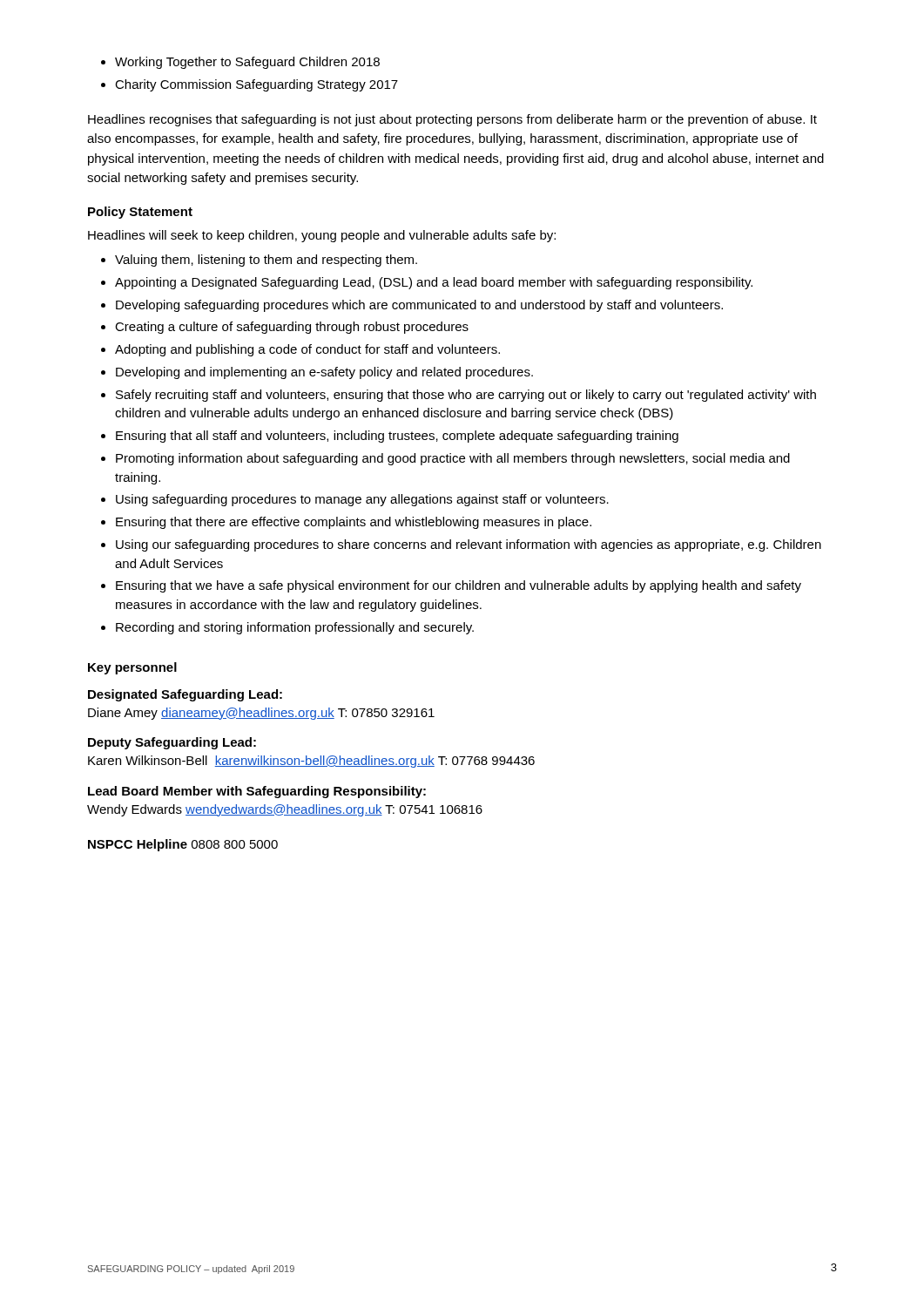Where is the passage that starts "Headlines recognises that safeguarding is"?

(x=462, y=149)
